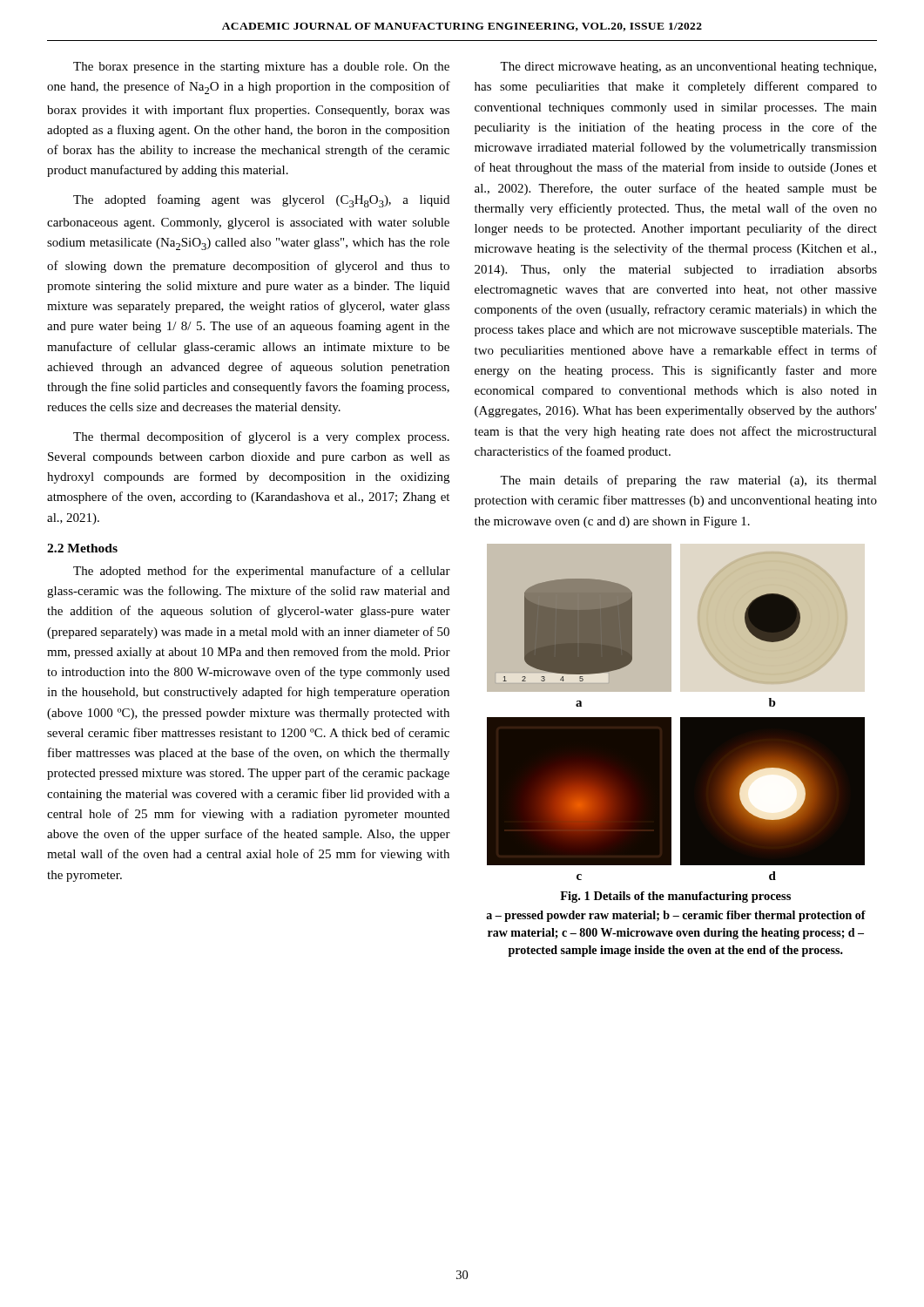Screen dimensions: 1307x924
Task: Find the caption on this page that starts "a – pressed"
Action: click(x=676, y=933)
